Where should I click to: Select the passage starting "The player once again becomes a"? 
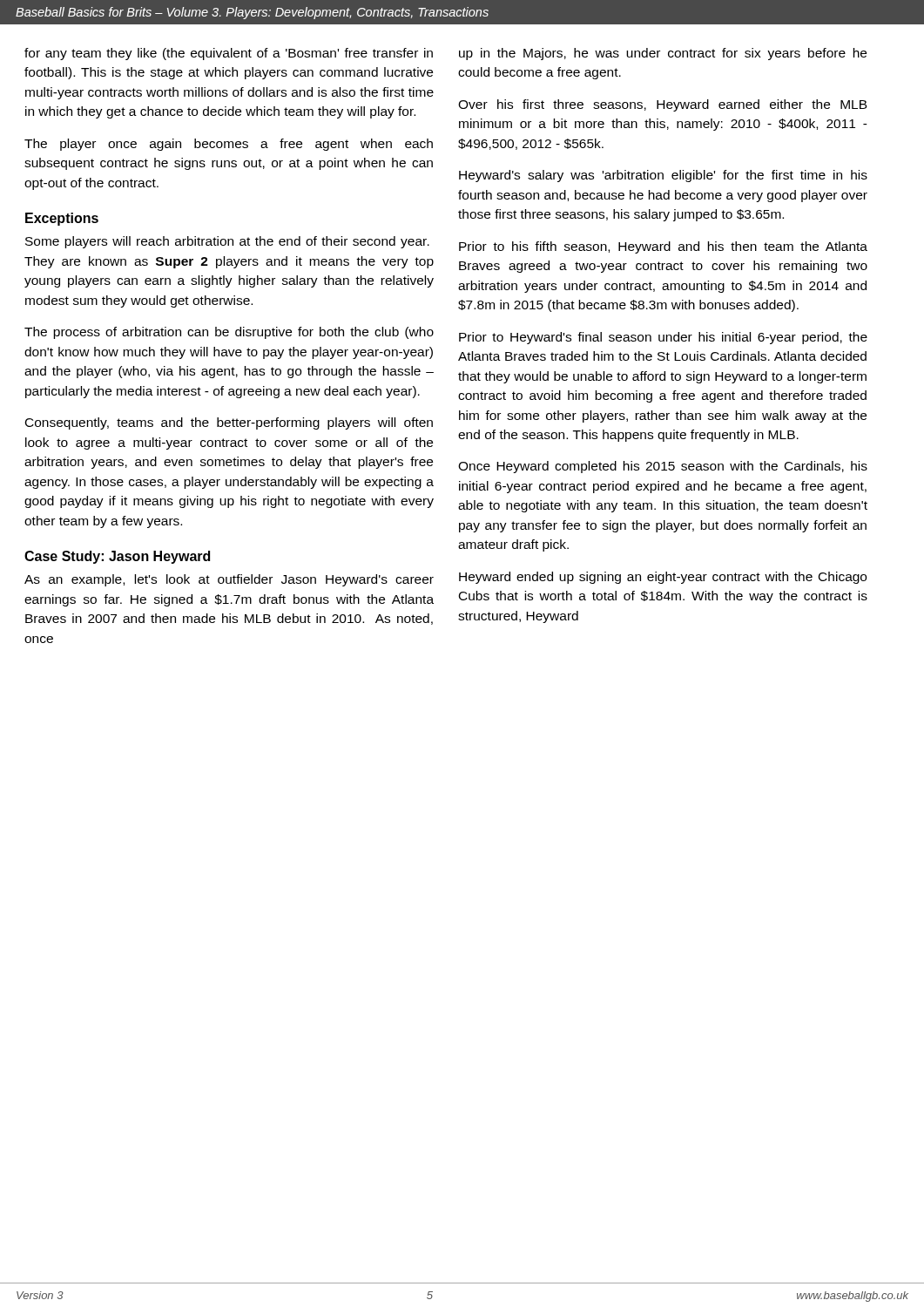[229, 163]
